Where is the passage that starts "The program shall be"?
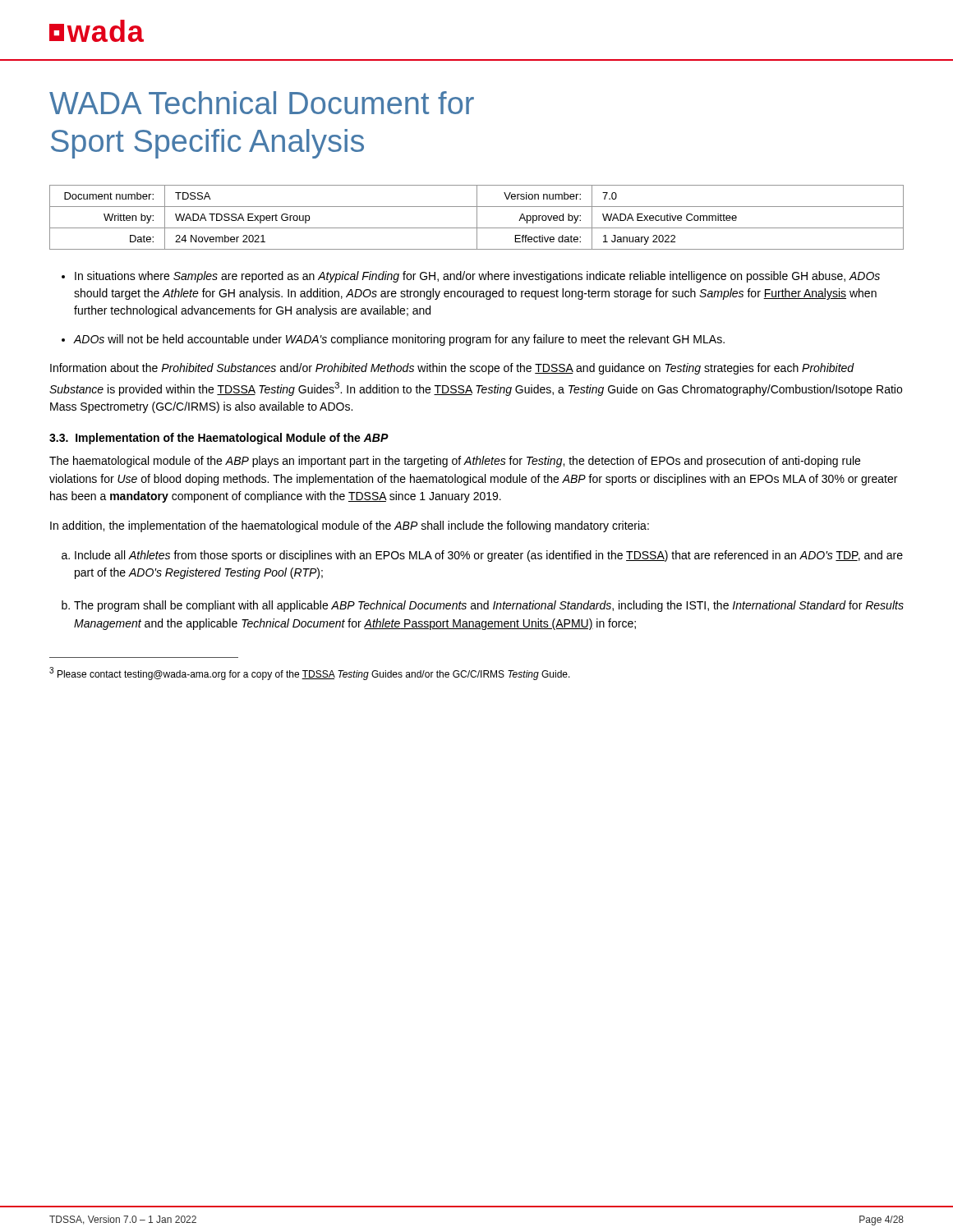Image resolution: width=953 pixels, height=1232 pixels. click(489, 614)
